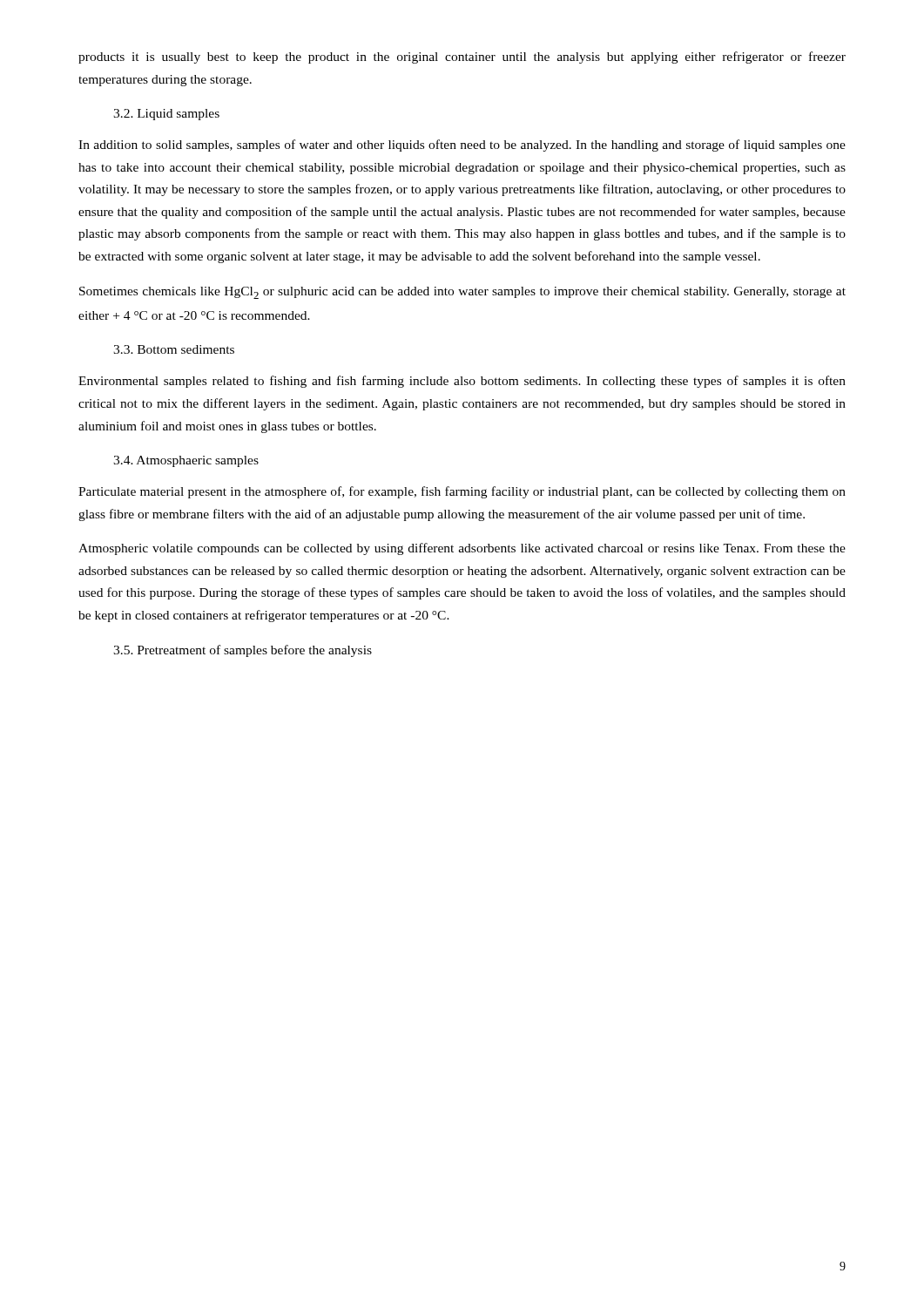Locate the passage starting "Sometimes chemicals like HgCl2 or sulphuric acid can"
The height and width of the screenshot is (1307, 924).
coord(462,303)
